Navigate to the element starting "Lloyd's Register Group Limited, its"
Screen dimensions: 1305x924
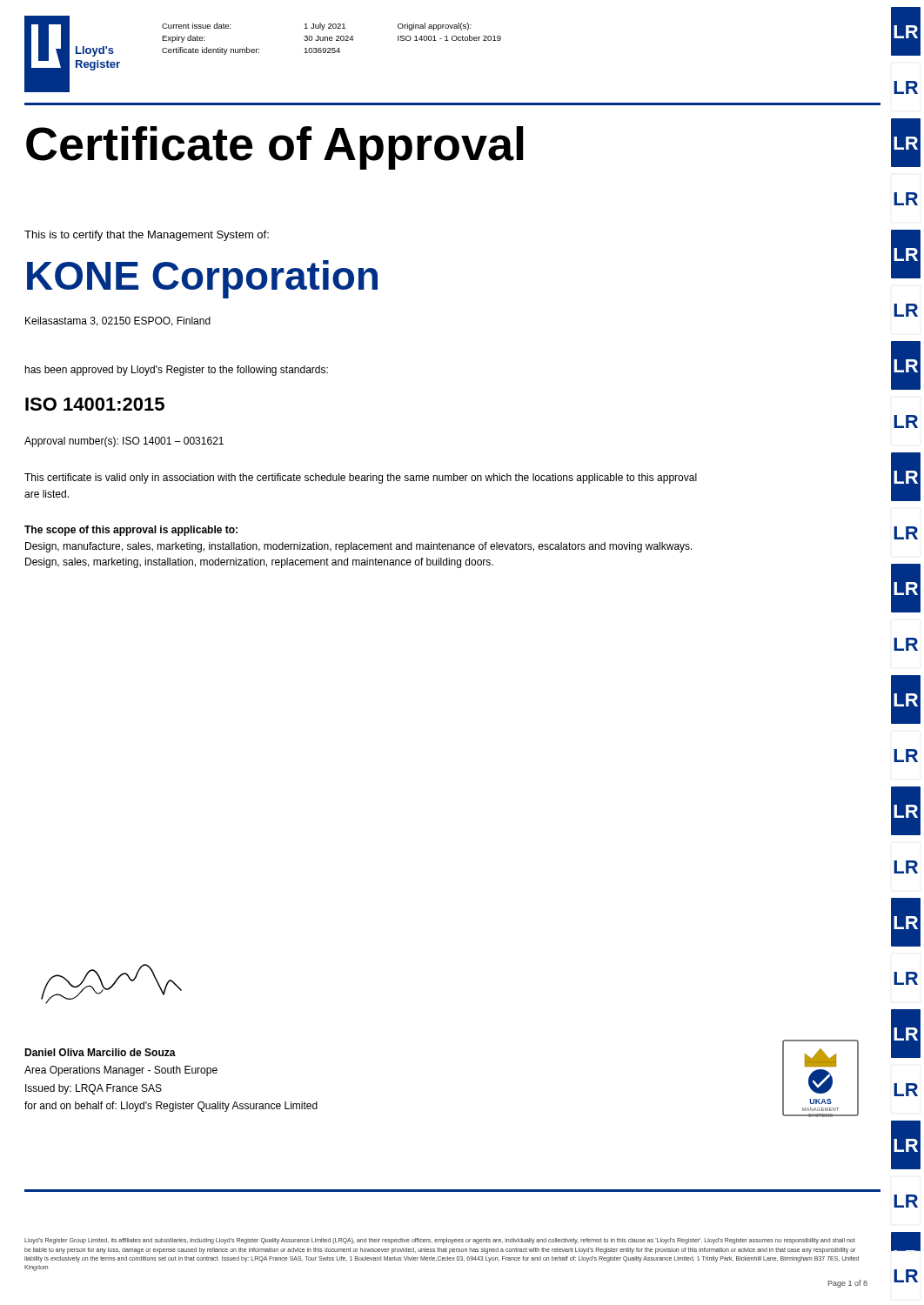click(x=442, y=1254)
